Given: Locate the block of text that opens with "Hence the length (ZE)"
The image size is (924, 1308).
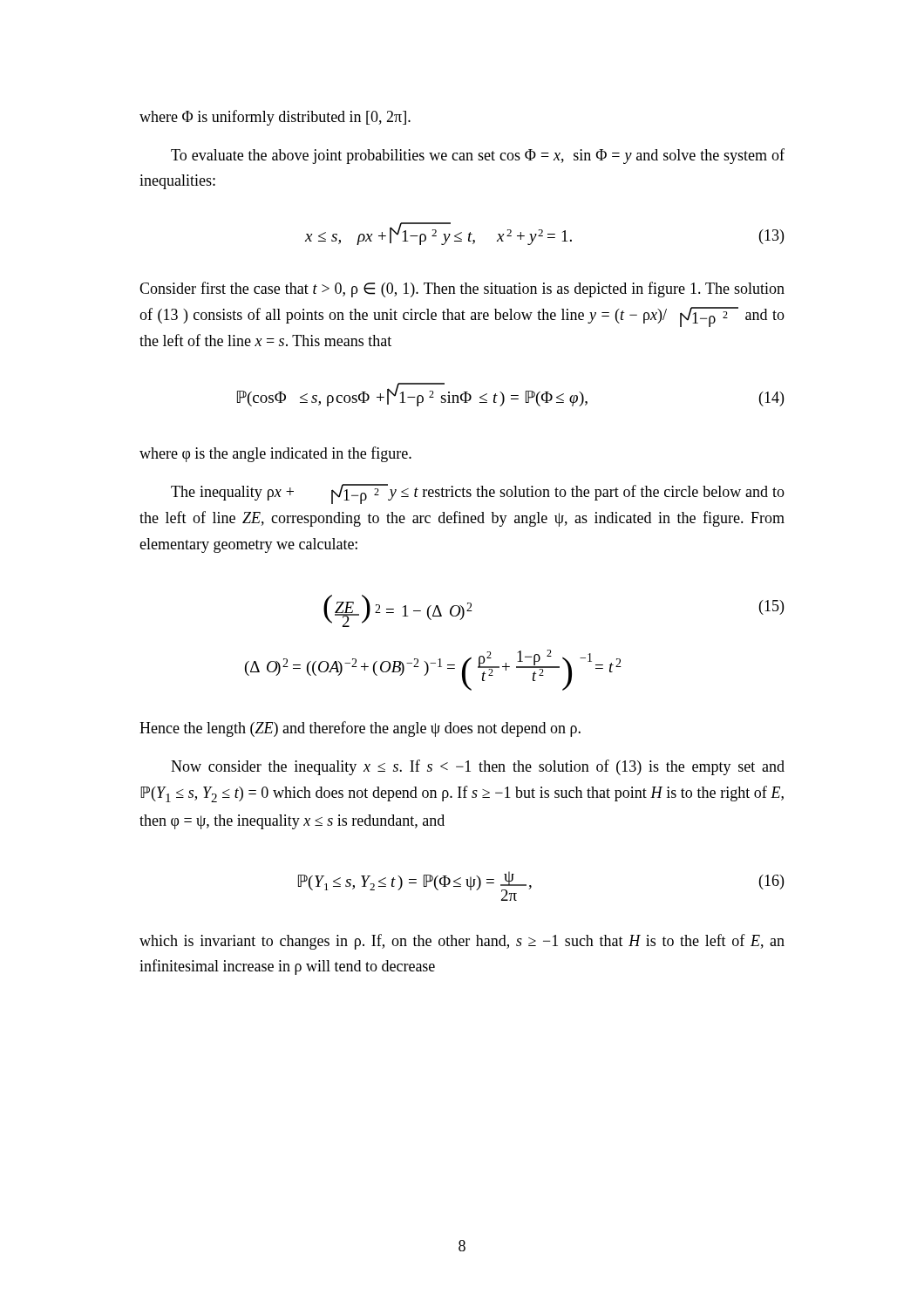Looking at the screenshot, I should point(360,728).
